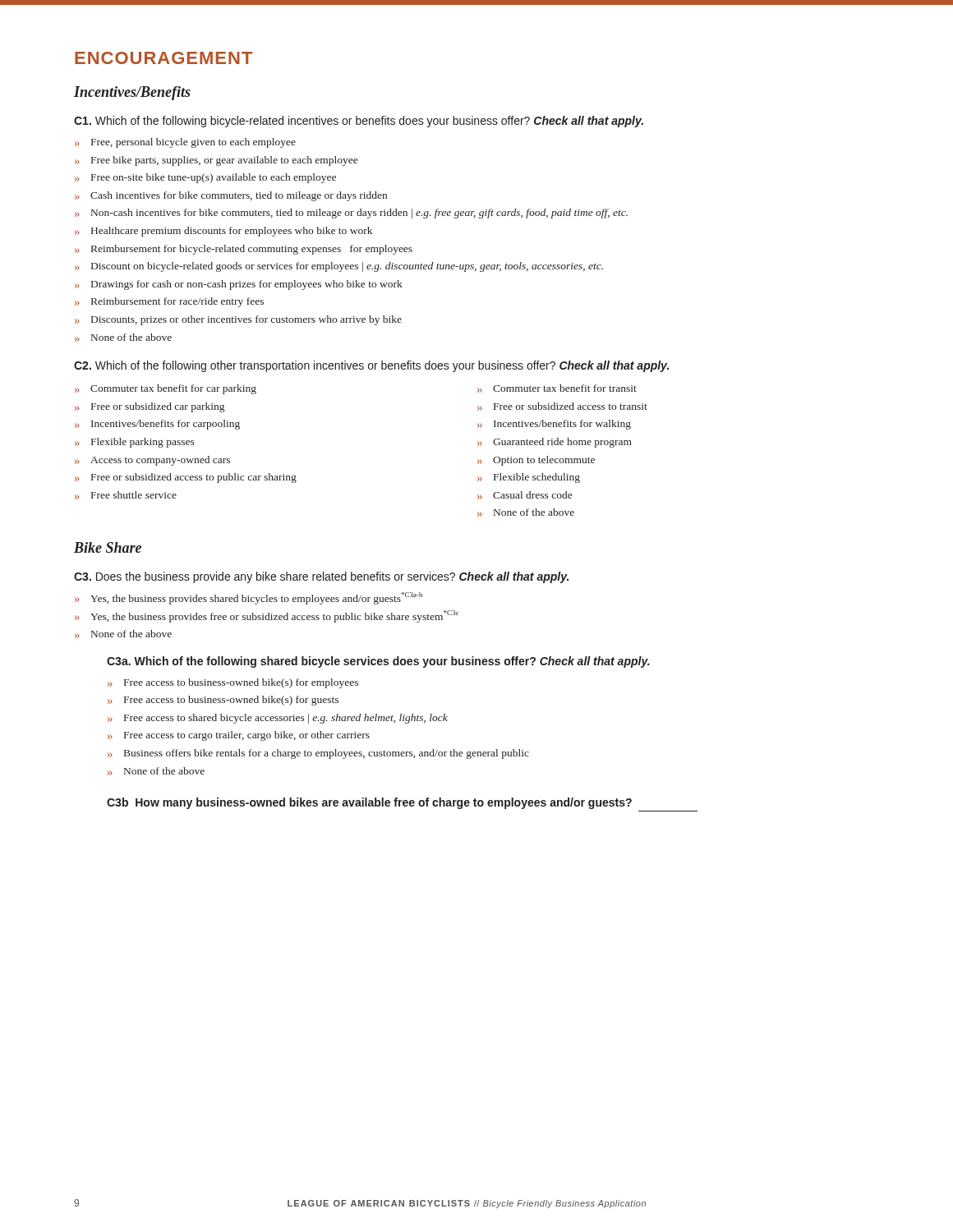Find the block on this page that starts "» Non-cash incentives for bike commuters, tied"

[351, 213]
